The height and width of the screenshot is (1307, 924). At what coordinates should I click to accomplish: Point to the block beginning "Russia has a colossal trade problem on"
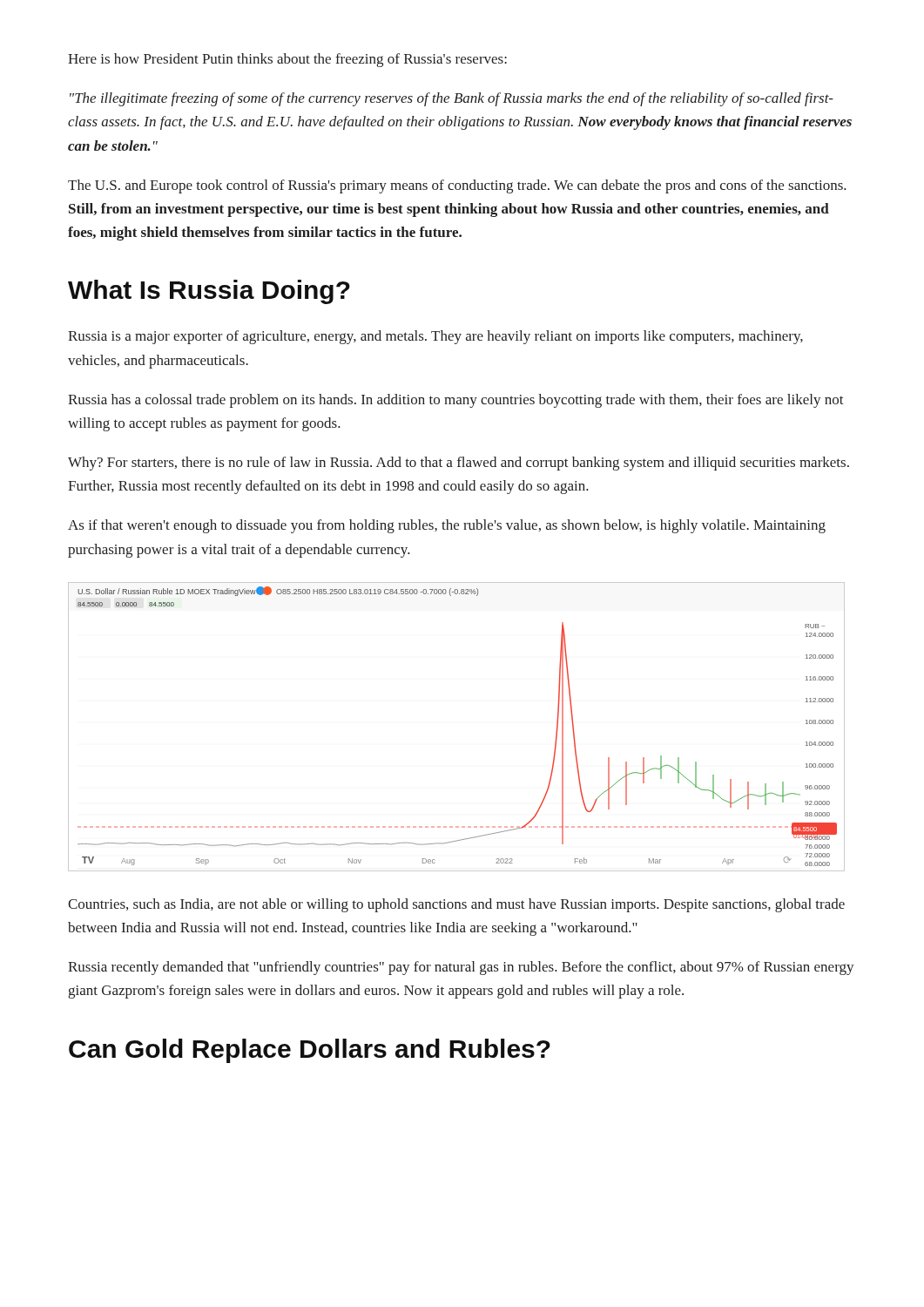click(x=456, y=411)
